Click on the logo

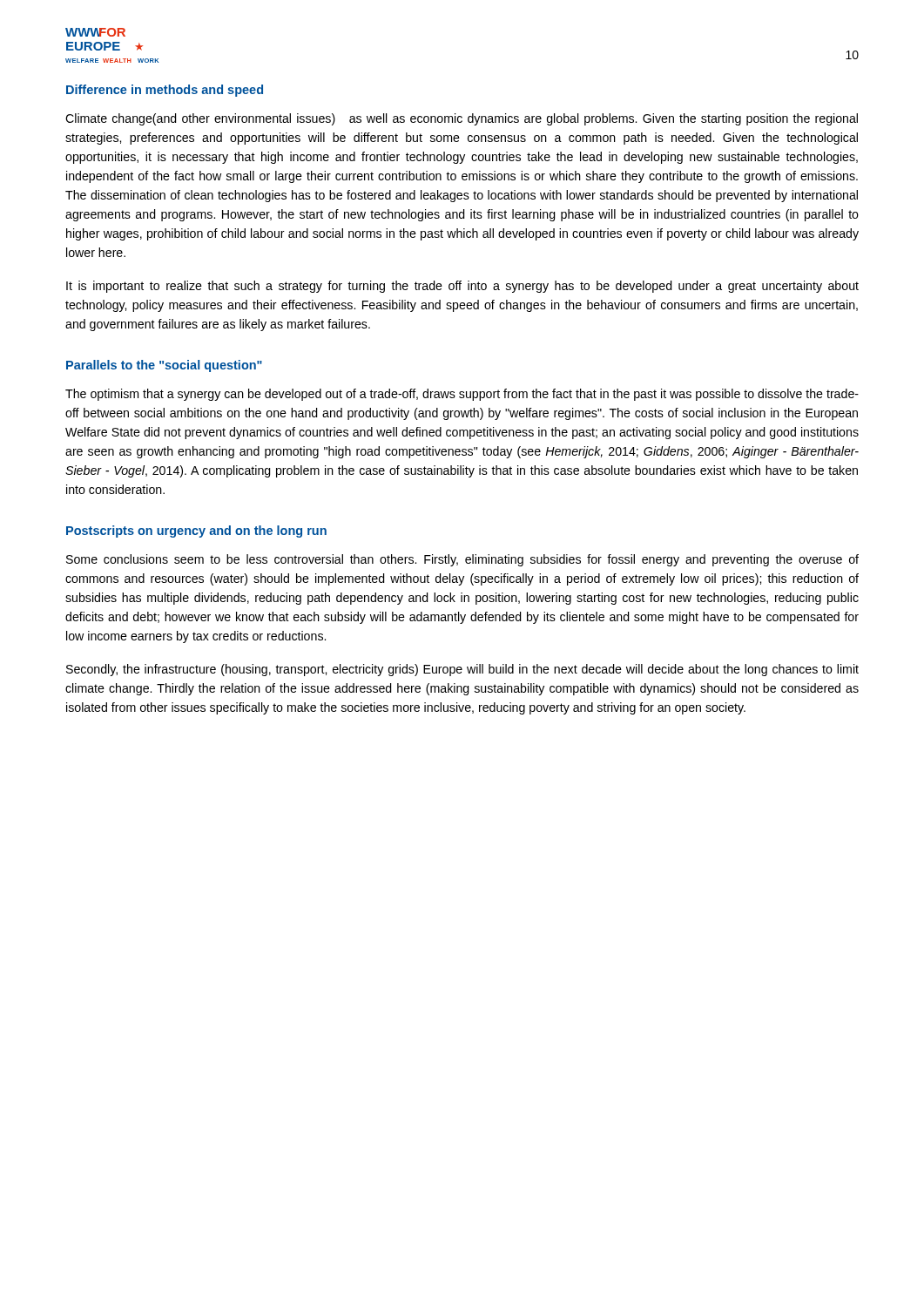(x=122, y=43)
